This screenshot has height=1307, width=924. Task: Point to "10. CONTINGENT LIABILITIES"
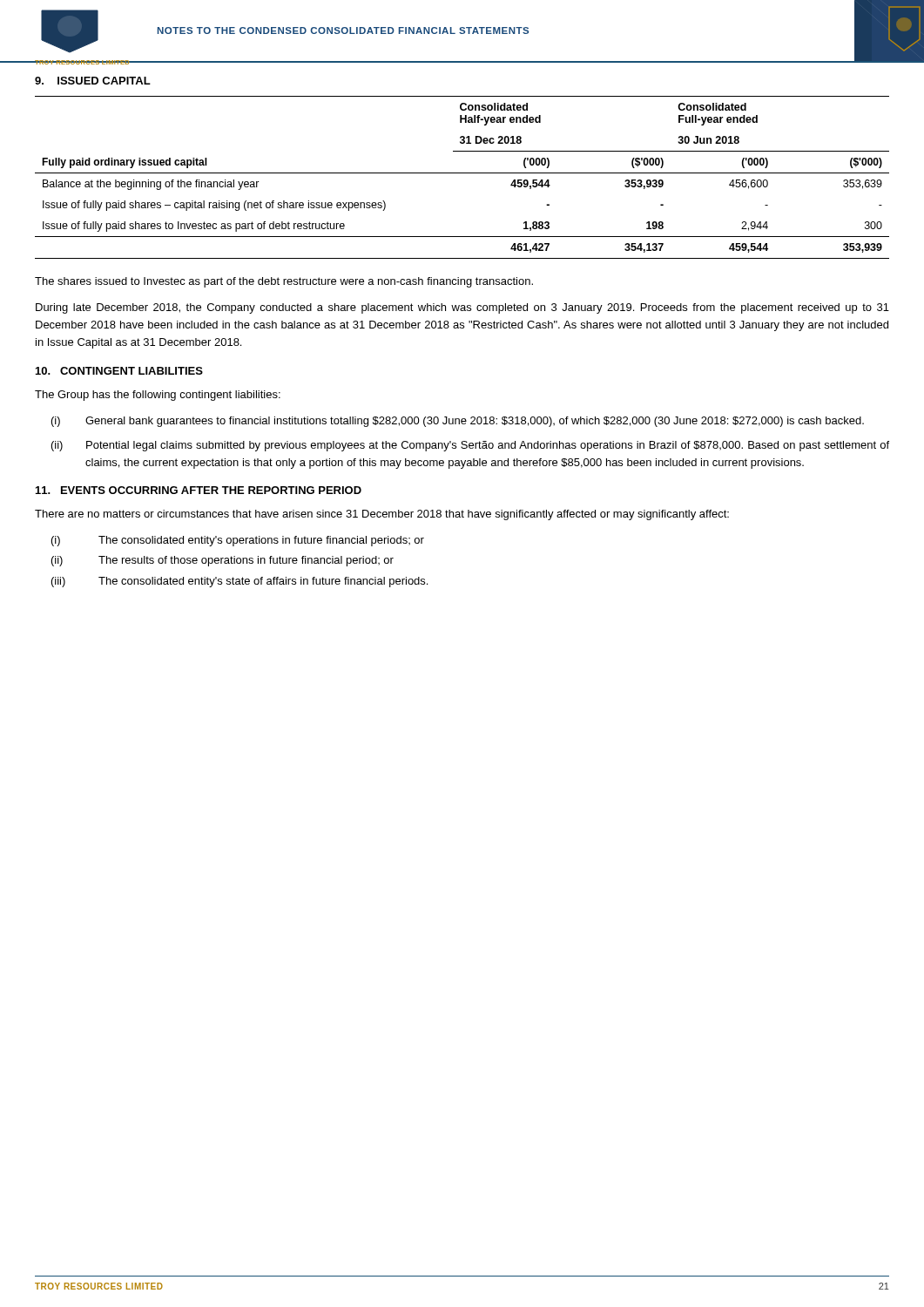click(x=119, y=370)
